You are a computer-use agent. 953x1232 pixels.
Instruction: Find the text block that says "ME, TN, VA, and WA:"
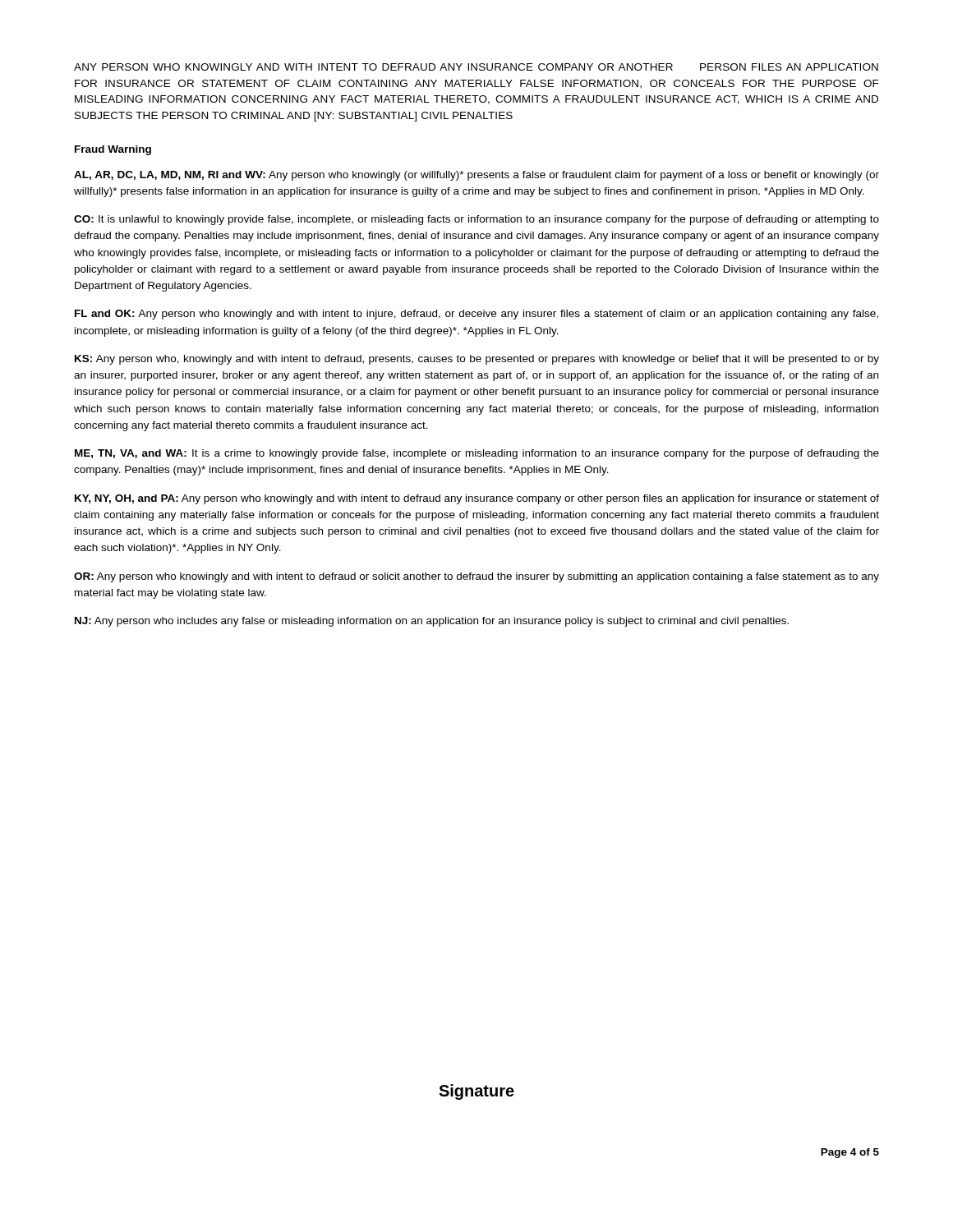point(476,461)
